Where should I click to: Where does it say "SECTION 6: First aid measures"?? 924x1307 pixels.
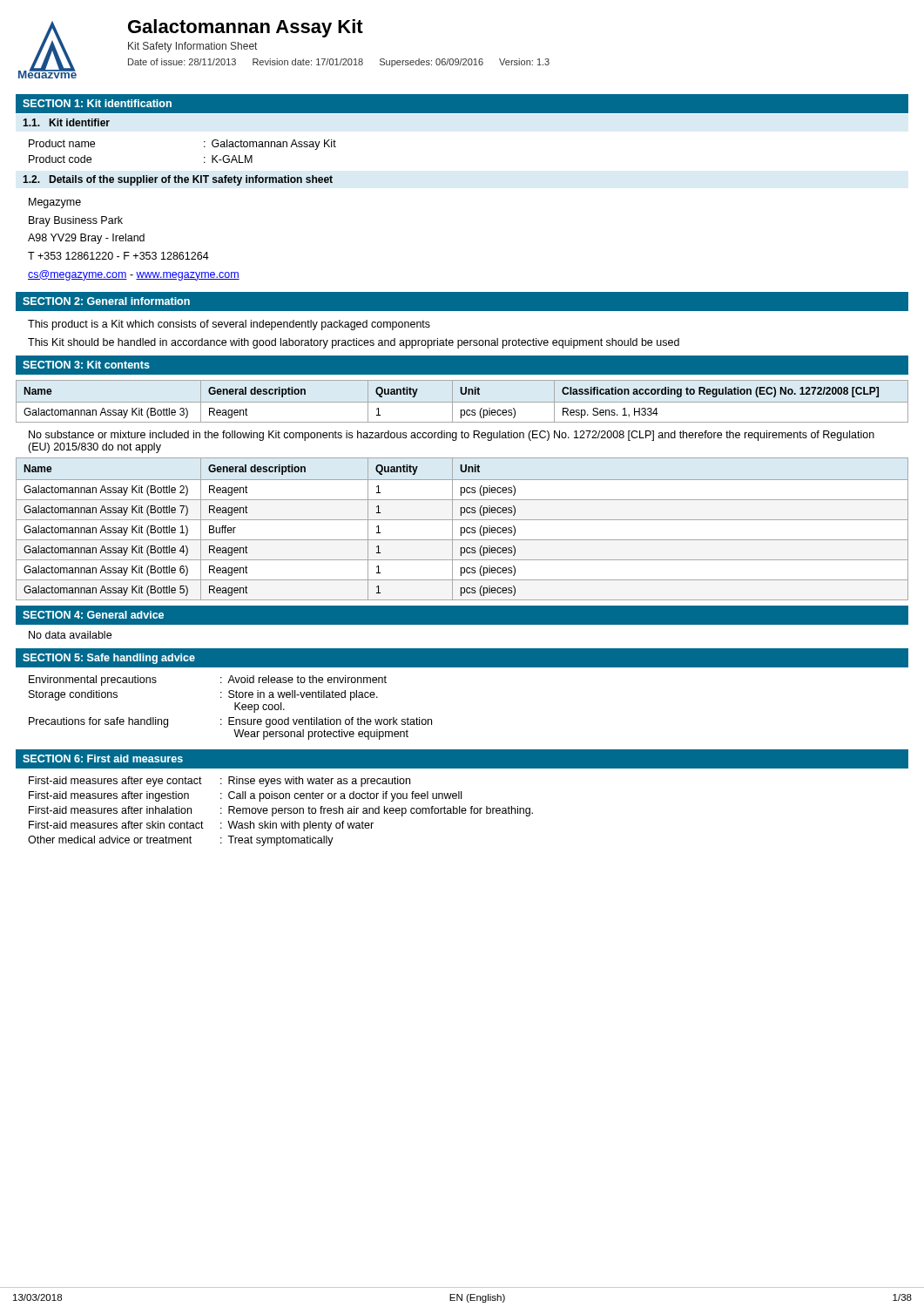(x=103, y=759)
